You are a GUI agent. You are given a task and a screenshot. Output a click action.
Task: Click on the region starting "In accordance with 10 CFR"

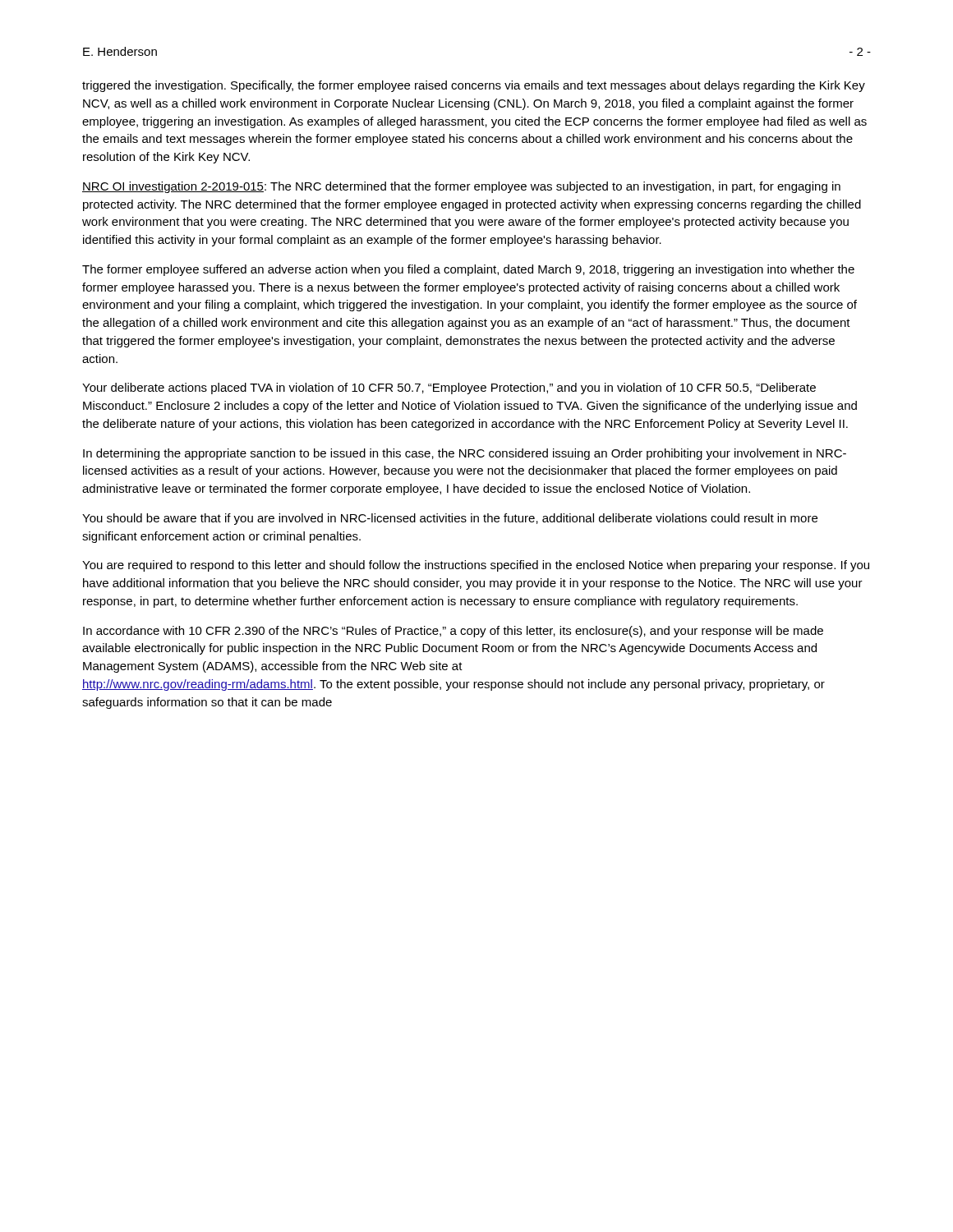click(x=453, y=632)
